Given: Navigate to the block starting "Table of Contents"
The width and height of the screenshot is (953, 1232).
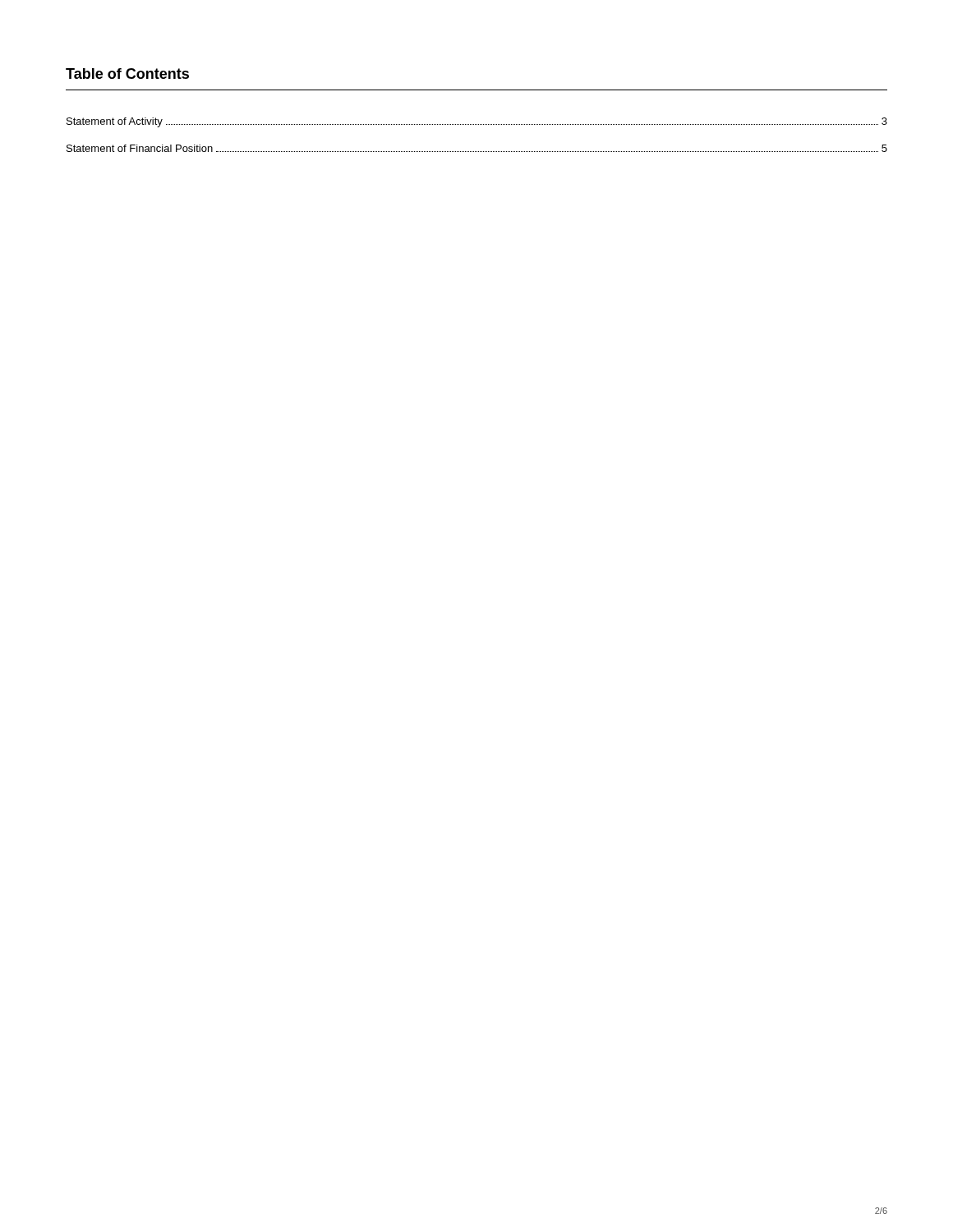Looking at the screenshot, I should (128, 74).
